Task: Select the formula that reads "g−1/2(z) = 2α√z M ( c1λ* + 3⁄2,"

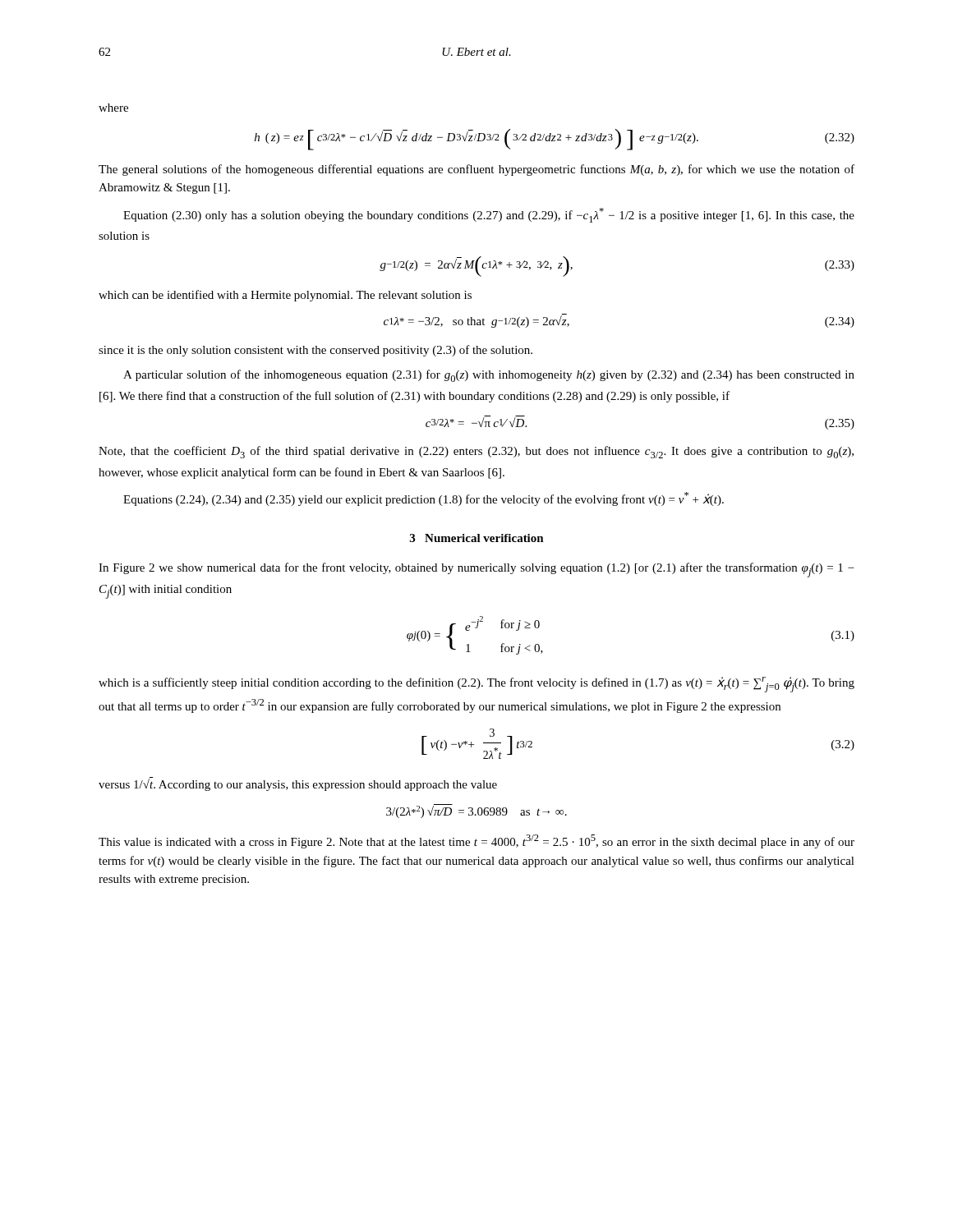Action: (475, 266)
